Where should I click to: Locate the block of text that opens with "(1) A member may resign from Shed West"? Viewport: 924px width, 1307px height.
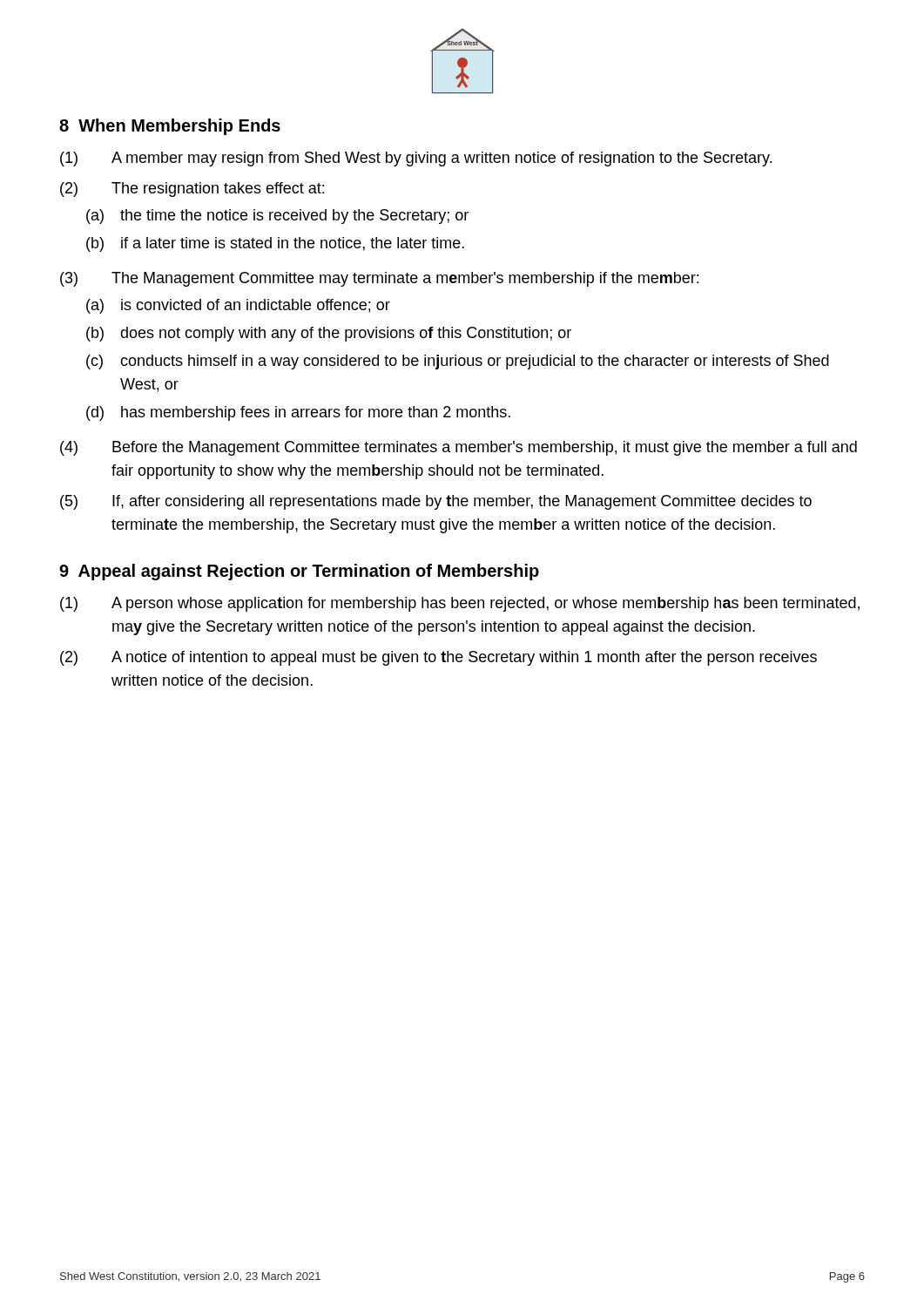pos(462,158)
